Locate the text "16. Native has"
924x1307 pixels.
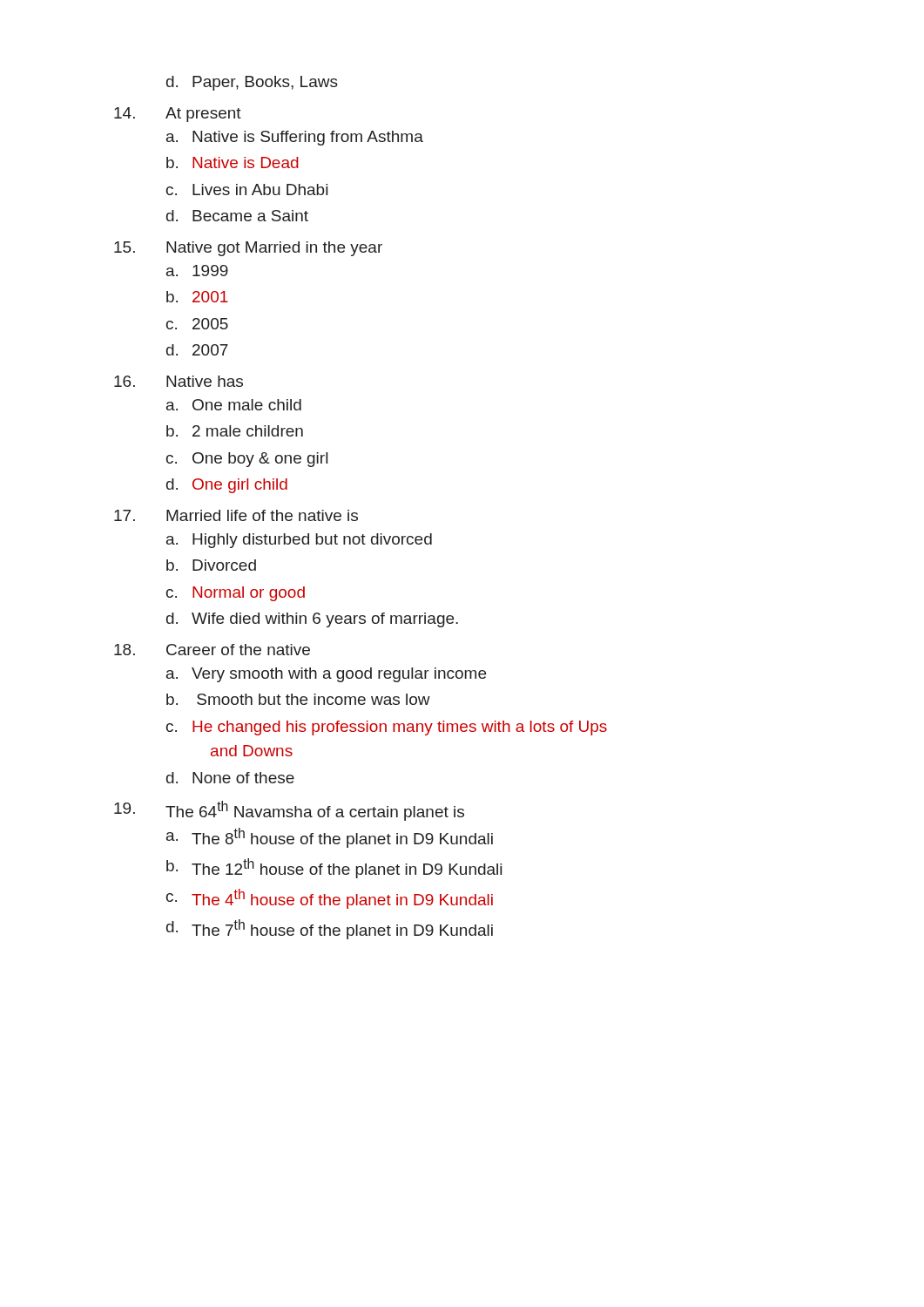[178, 381]
